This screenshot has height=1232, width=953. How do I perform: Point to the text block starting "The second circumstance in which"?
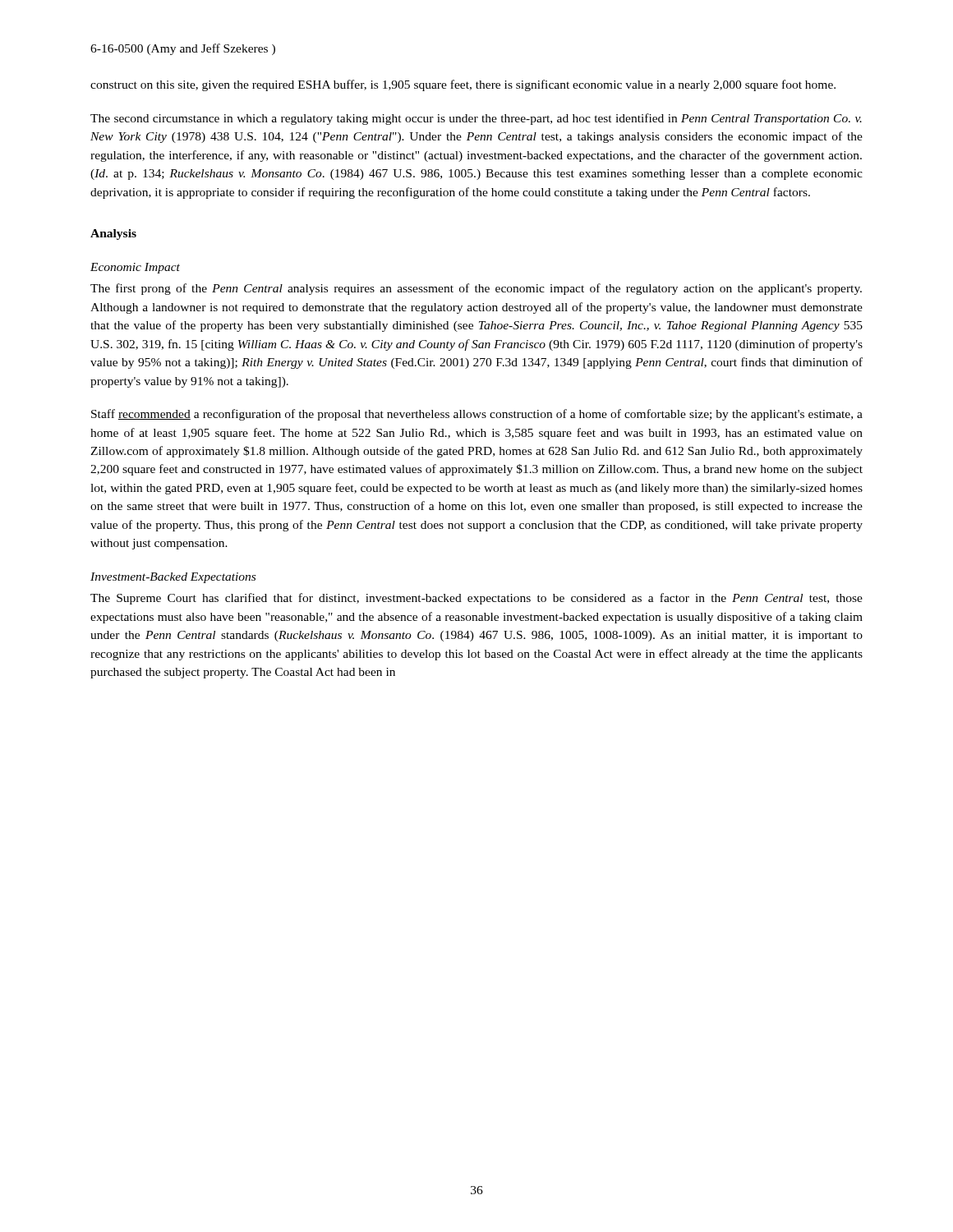pyautogui.click(x=476, y=155)
